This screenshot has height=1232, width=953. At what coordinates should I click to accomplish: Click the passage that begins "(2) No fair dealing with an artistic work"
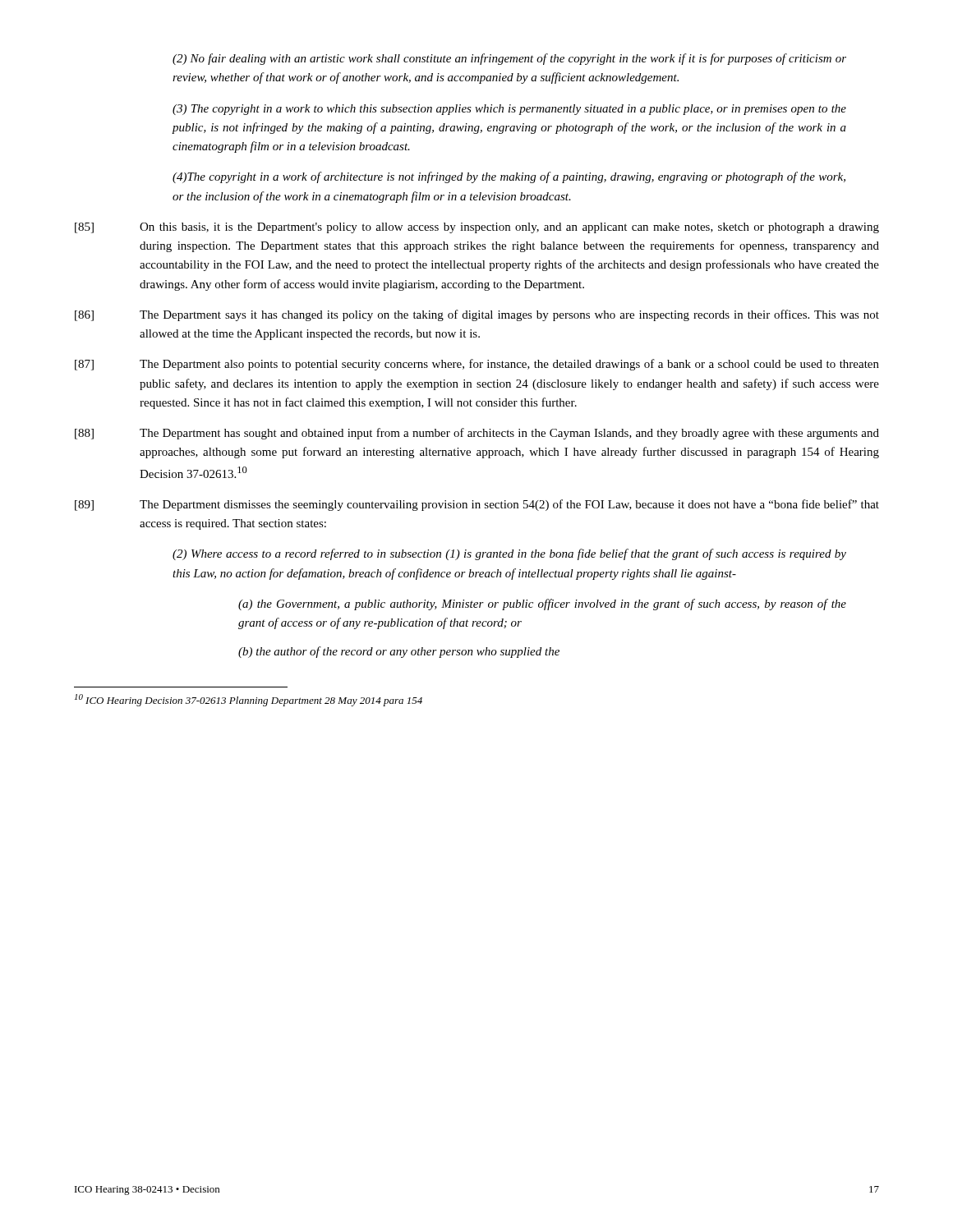(x=509, y=68)
